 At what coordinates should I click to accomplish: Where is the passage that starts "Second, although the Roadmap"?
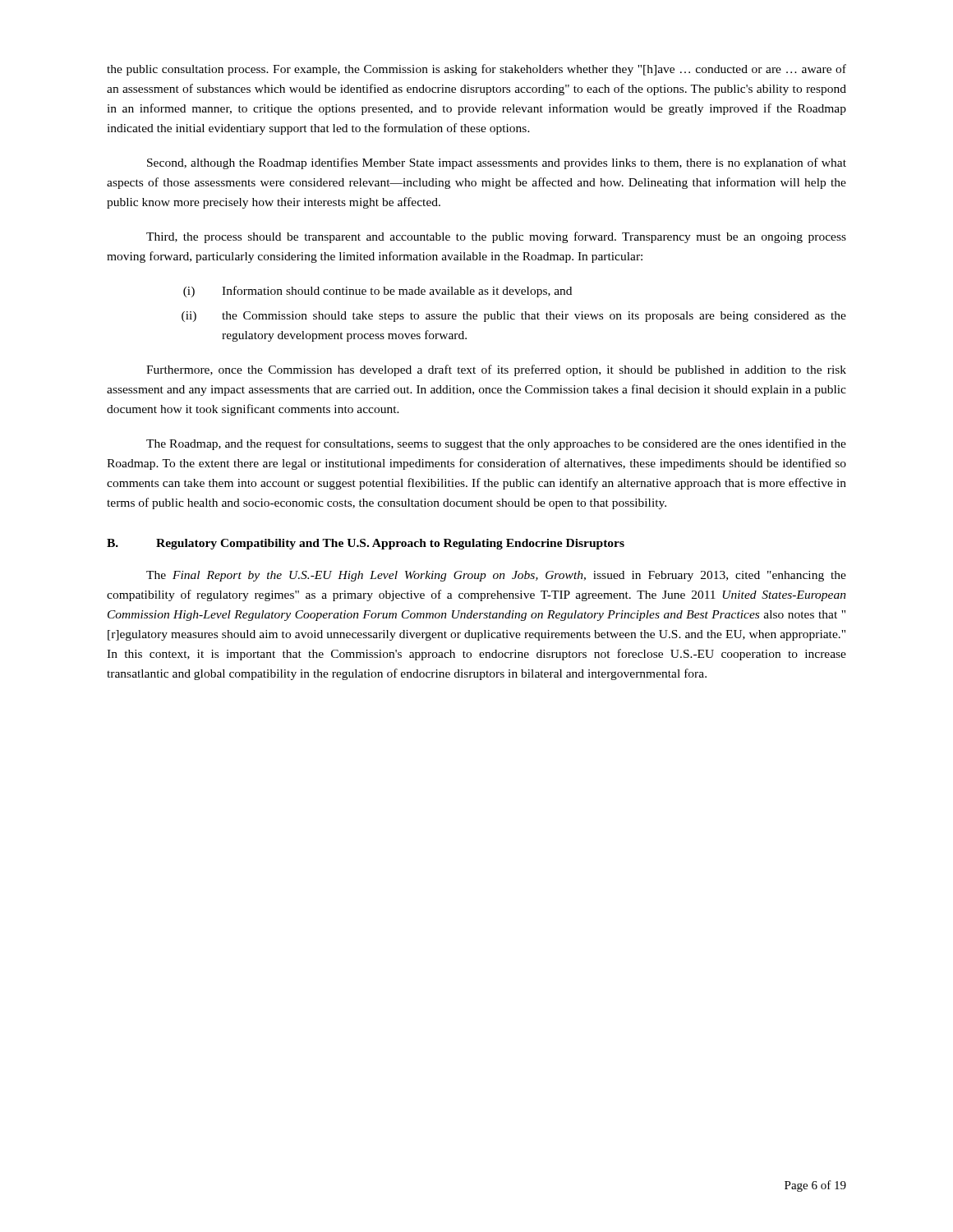pos(476,182)
